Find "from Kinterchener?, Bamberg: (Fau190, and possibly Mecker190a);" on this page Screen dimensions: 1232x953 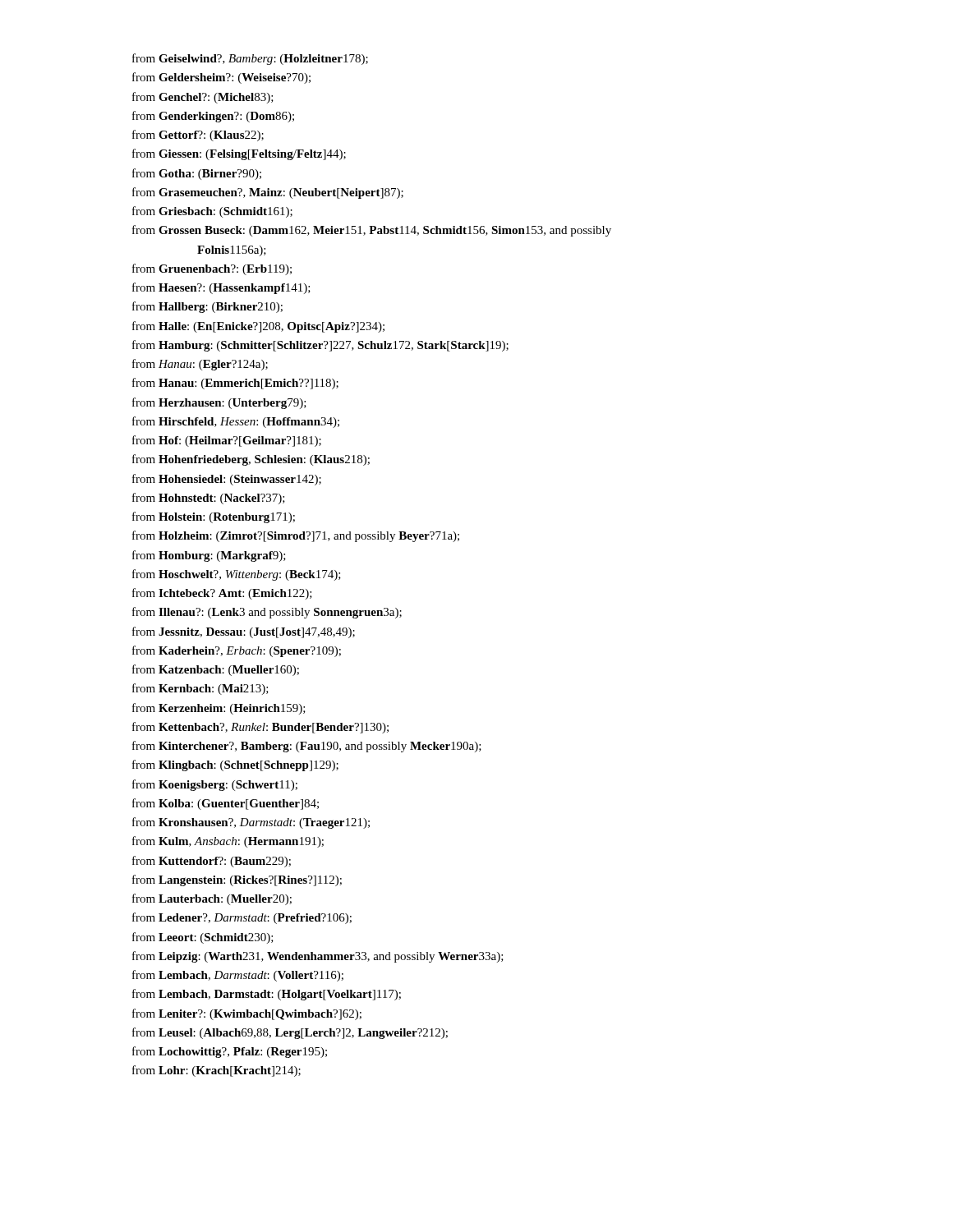307,746
